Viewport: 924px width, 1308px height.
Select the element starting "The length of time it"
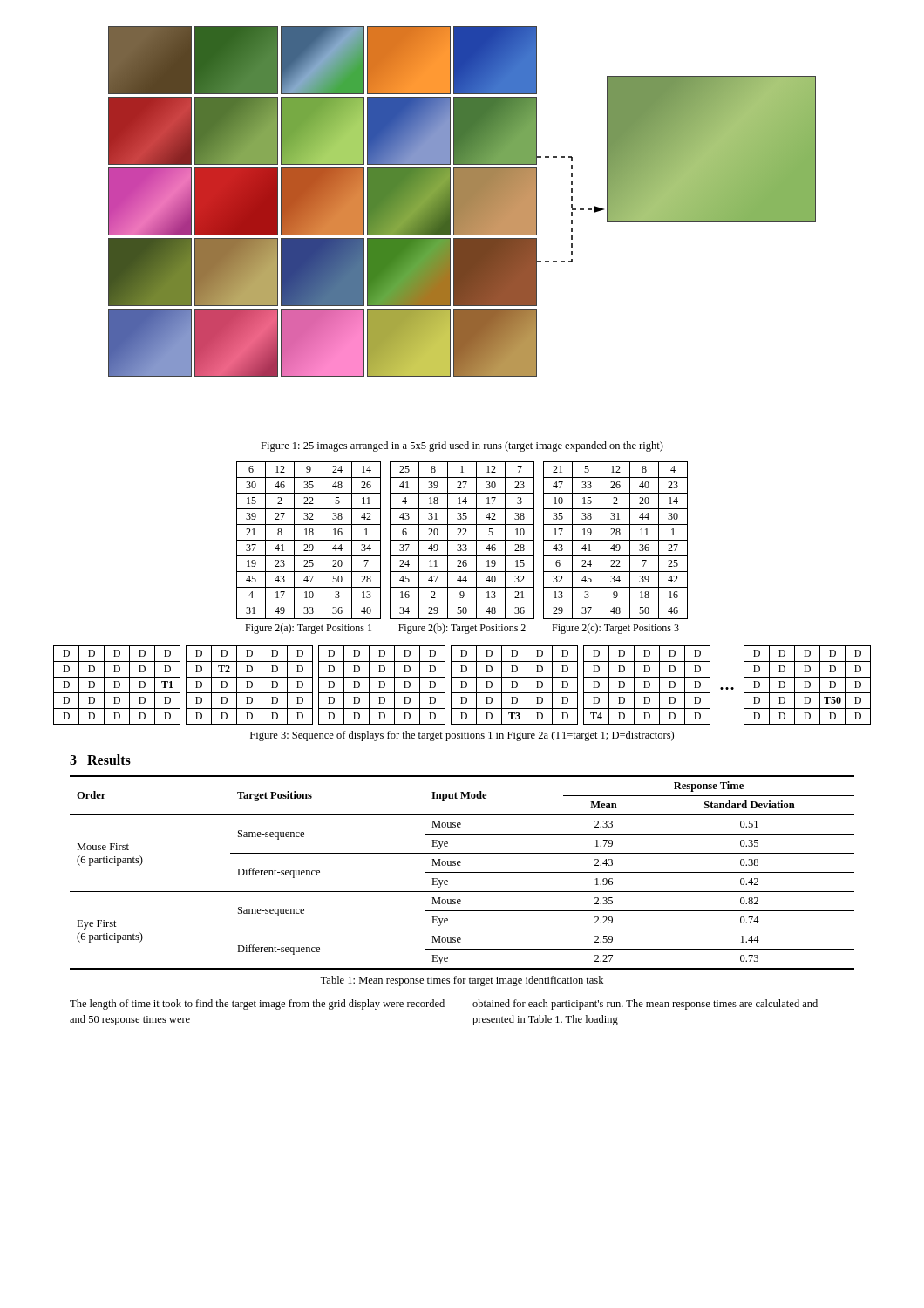[x=257, y=1012]
